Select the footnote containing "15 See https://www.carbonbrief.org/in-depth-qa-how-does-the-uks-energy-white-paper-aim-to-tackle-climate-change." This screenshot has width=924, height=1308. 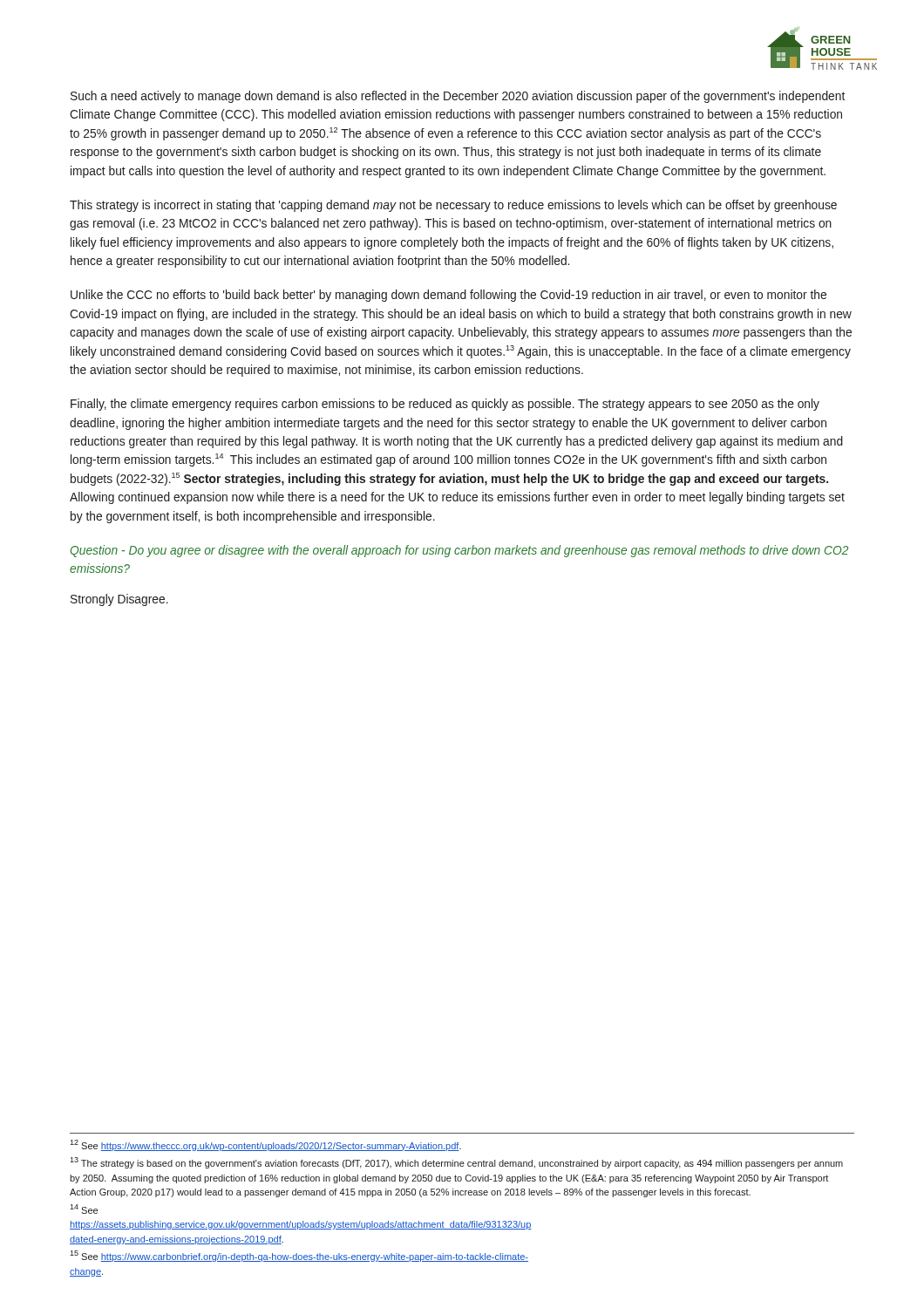click(299, 1263)
